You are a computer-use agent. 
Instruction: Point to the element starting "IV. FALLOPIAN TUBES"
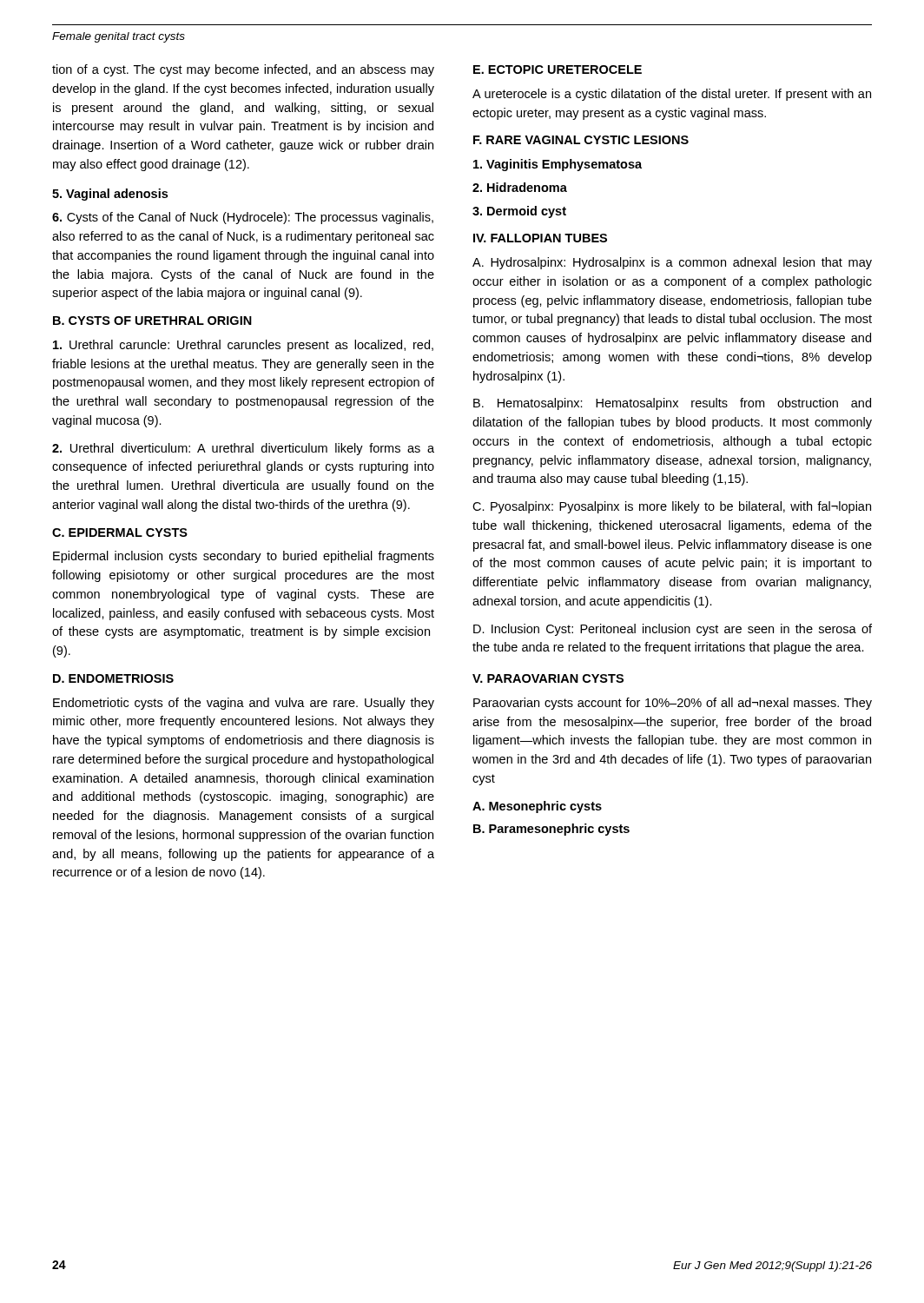[x=540, y=238]
